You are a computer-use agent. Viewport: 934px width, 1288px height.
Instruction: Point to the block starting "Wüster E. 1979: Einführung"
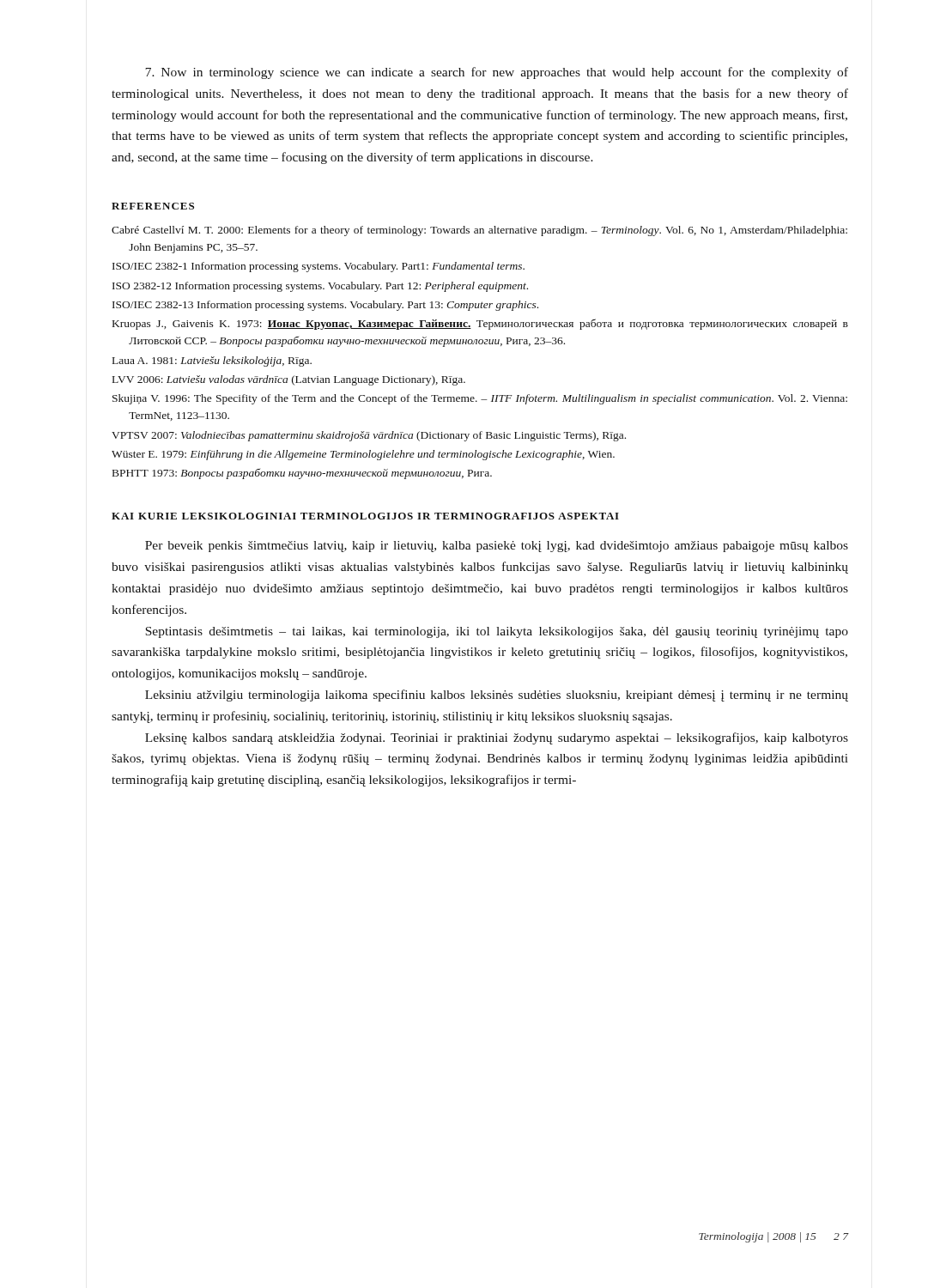point(480,454)
